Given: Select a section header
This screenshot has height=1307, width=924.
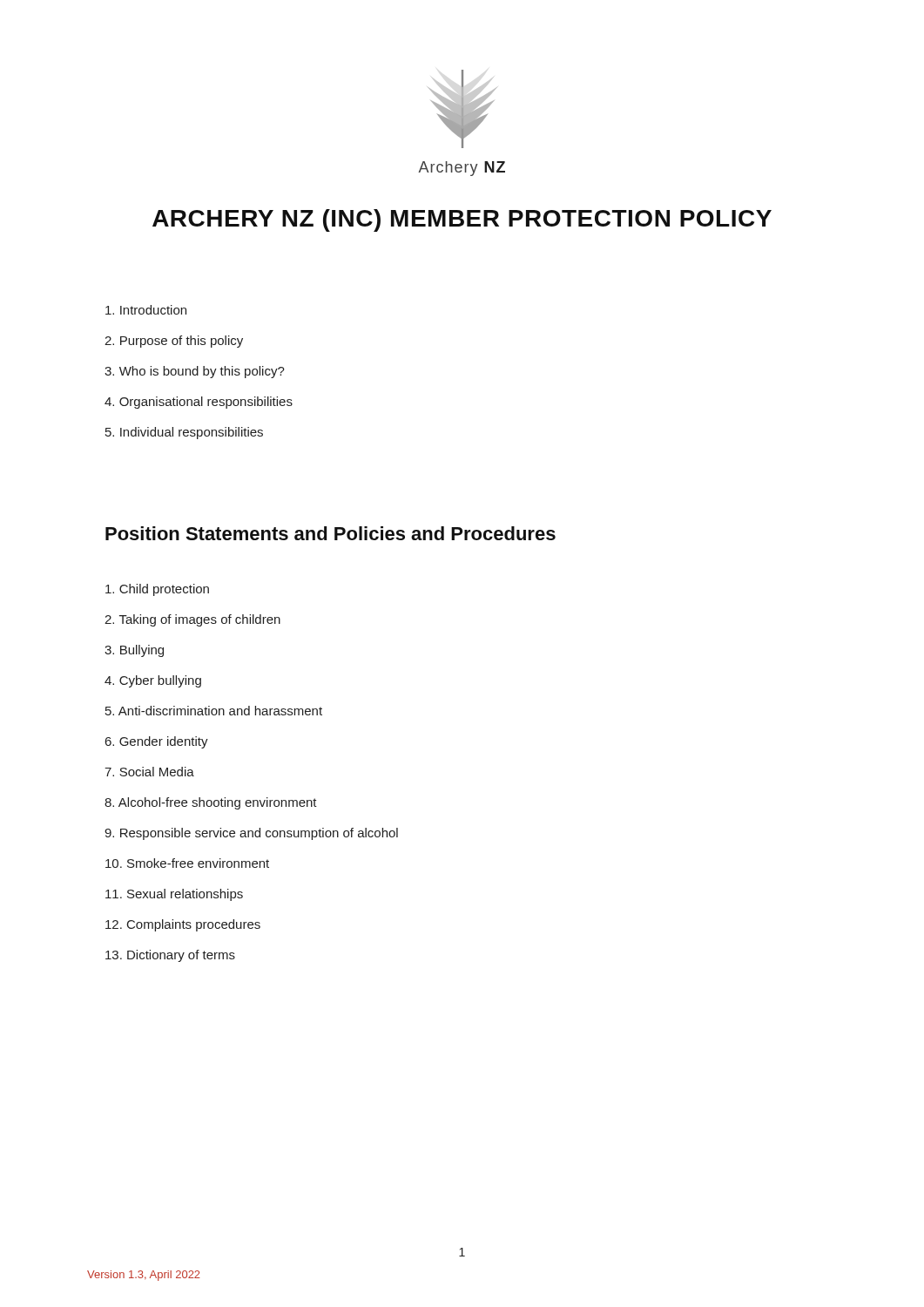Looking at the screenshot, I should click(x=409, y=534).
